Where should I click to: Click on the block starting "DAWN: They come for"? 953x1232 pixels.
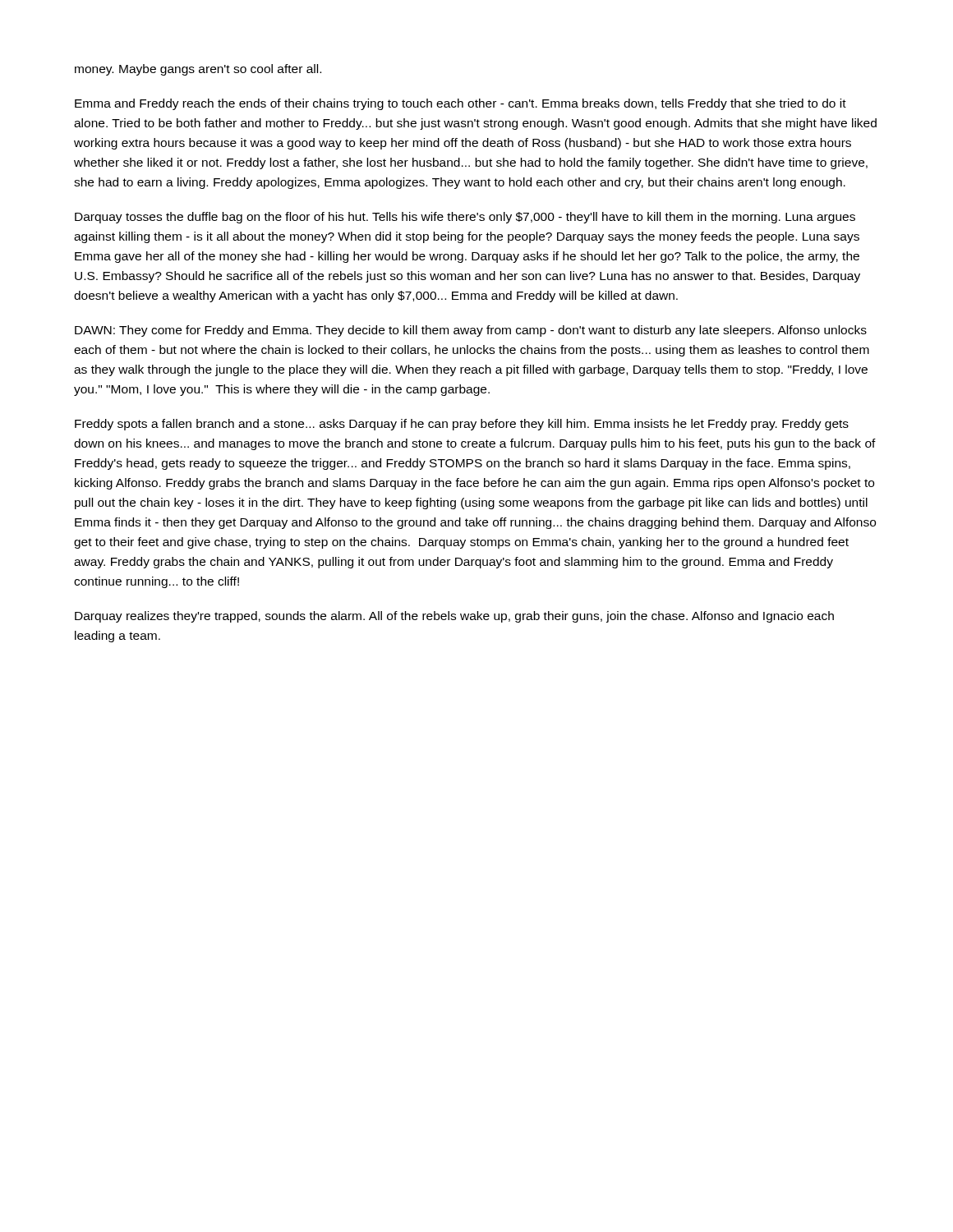472,359
